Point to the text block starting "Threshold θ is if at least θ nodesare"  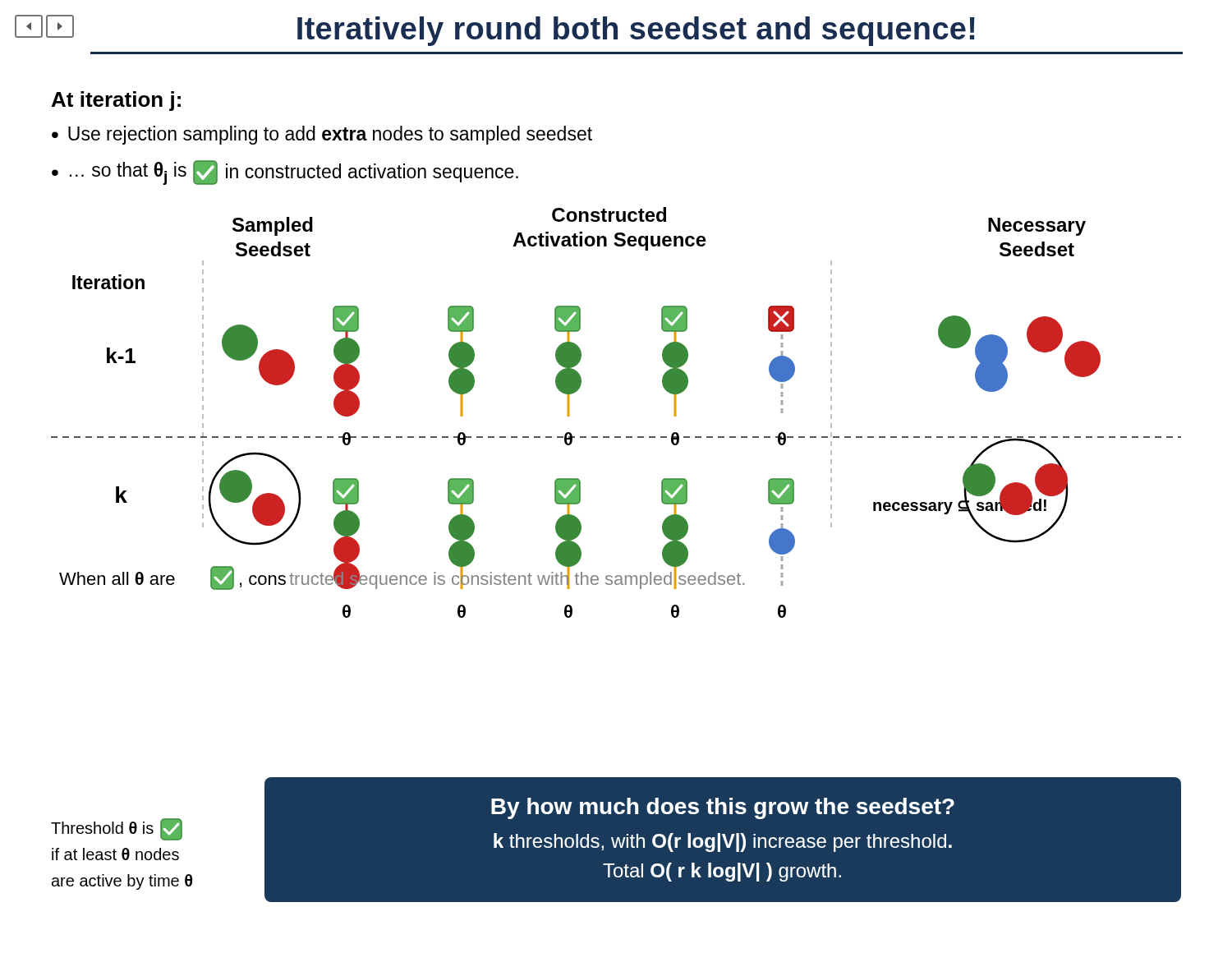coord(122,854)
